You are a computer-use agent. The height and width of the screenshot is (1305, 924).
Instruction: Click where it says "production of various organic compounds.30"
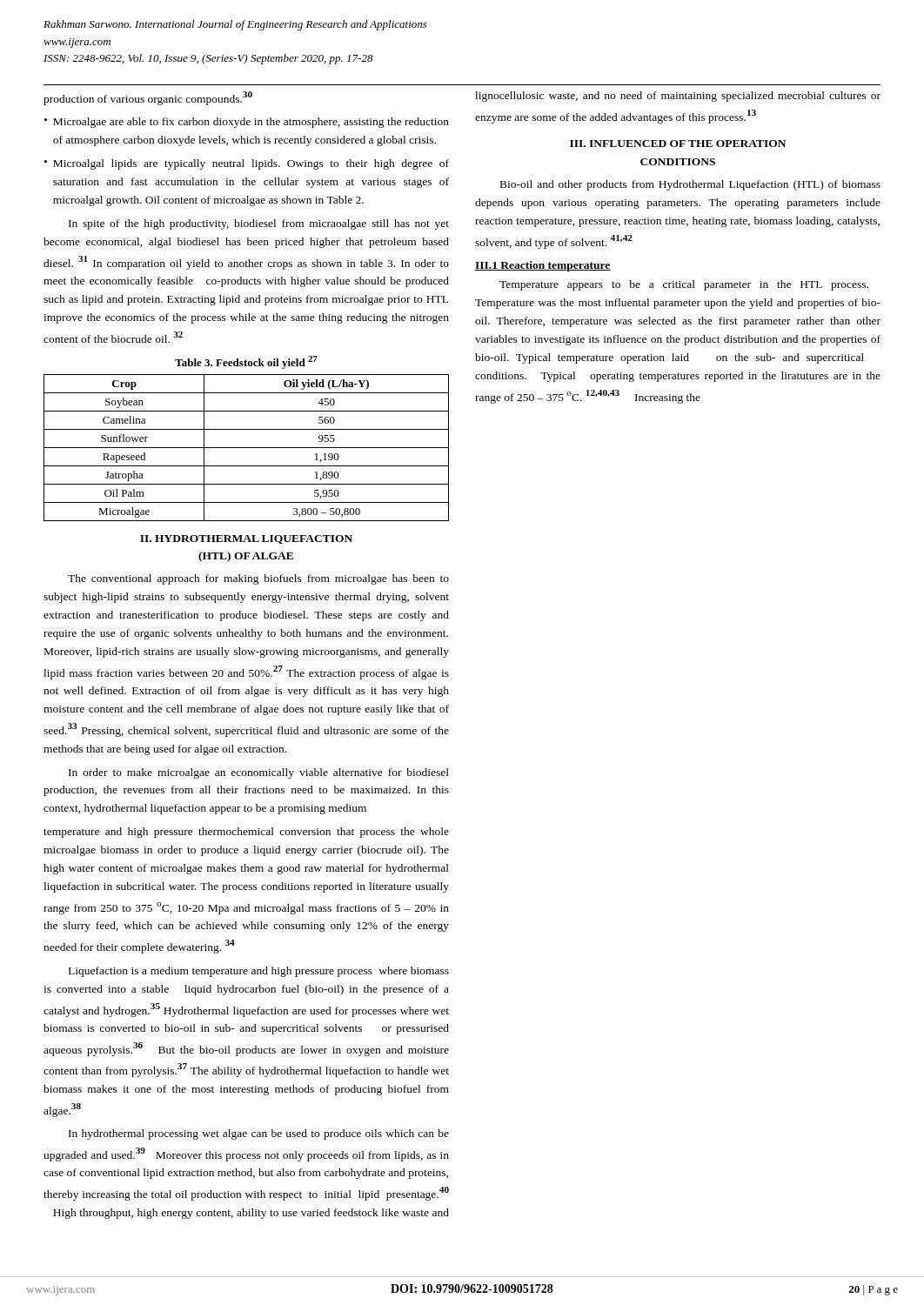click(246, 98)
